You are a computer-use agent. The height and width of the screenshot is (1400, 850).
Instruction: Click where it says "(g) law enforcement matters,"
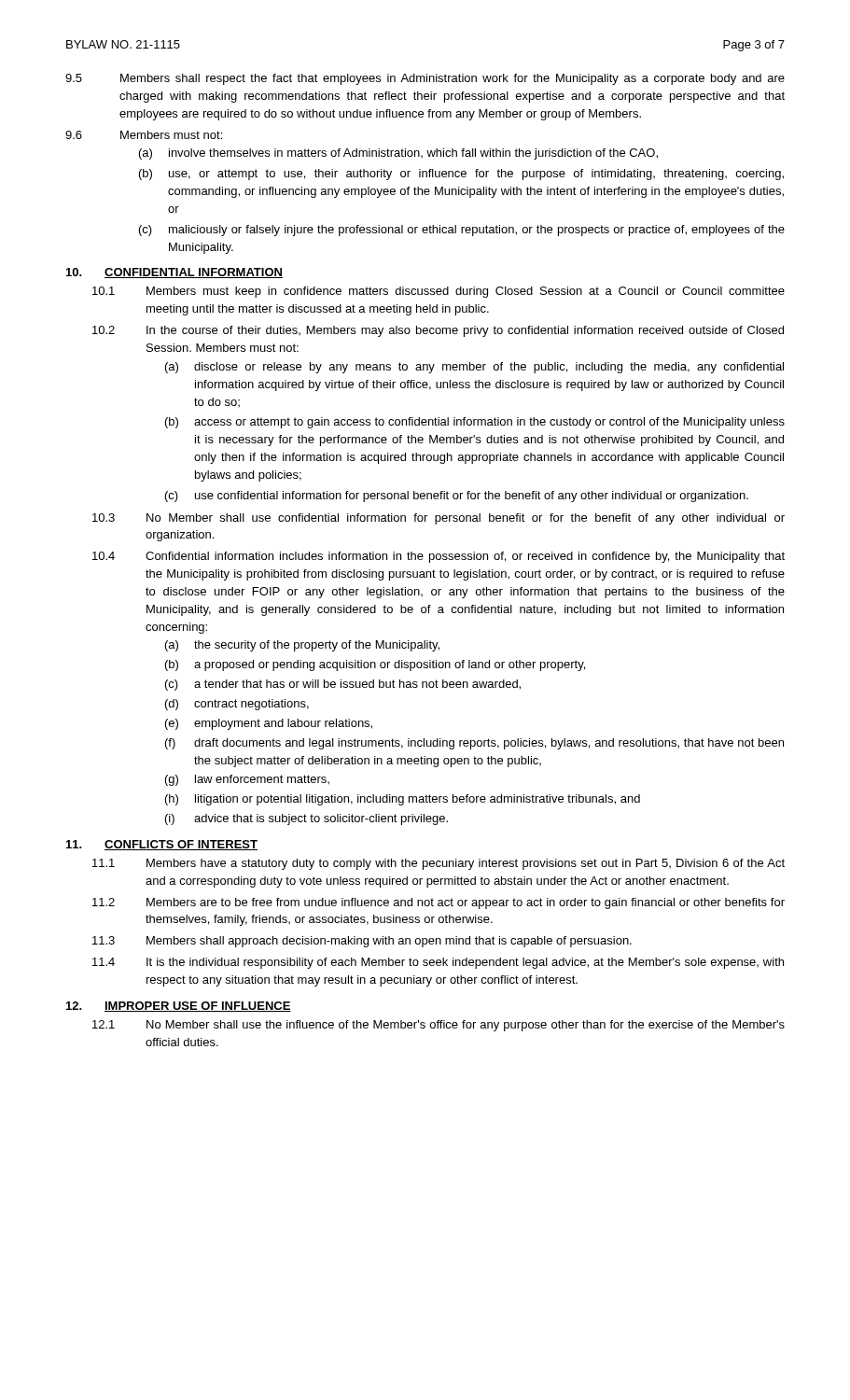247,780
